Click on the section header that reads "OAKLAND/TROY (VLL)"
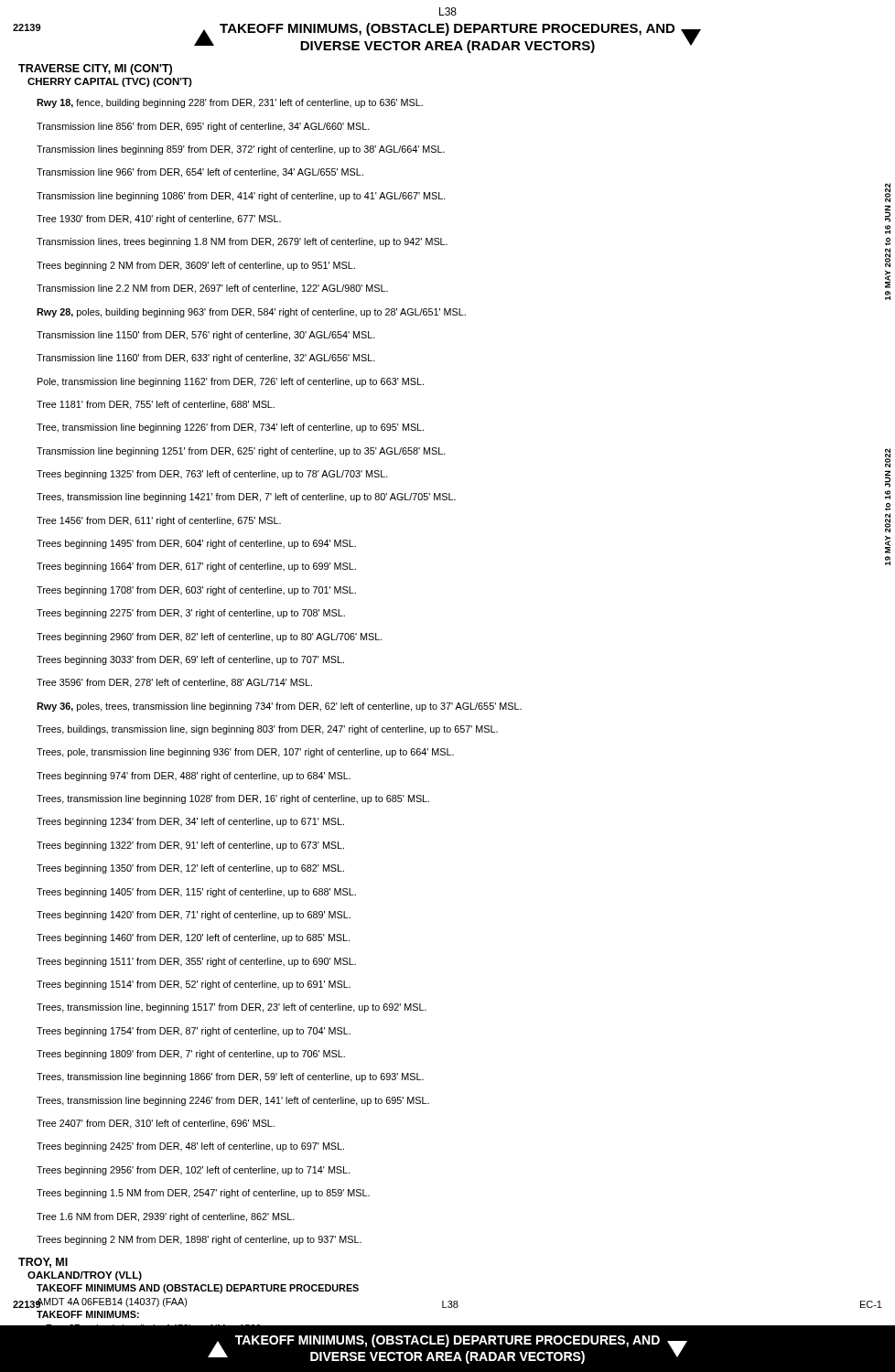Image resolution: width=895 pixels, height=1372 pixels. pos(85,1275)
